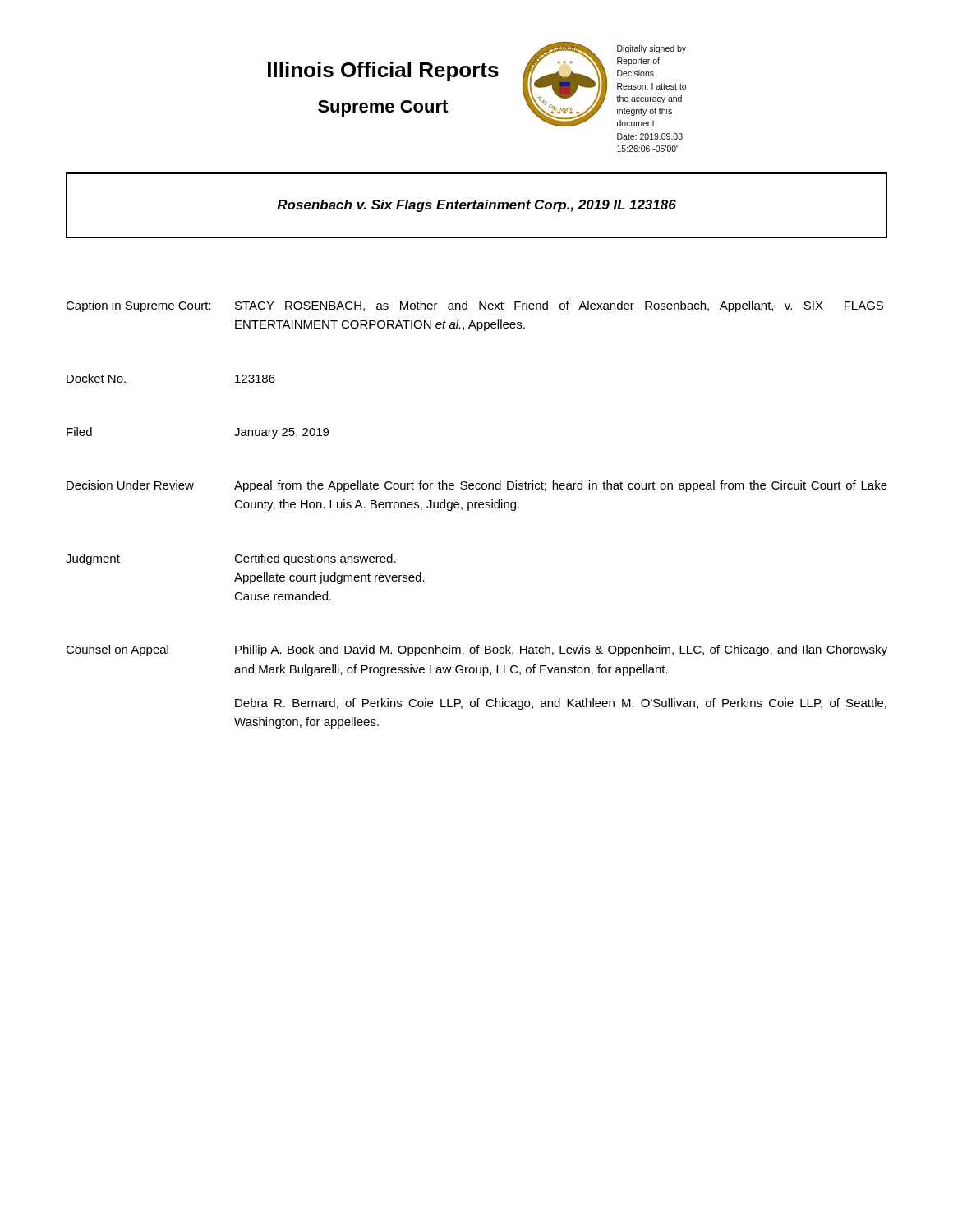Viewport: 953px width, 1232px height.
Task: Find the logo
Action: tap(565, 84)
